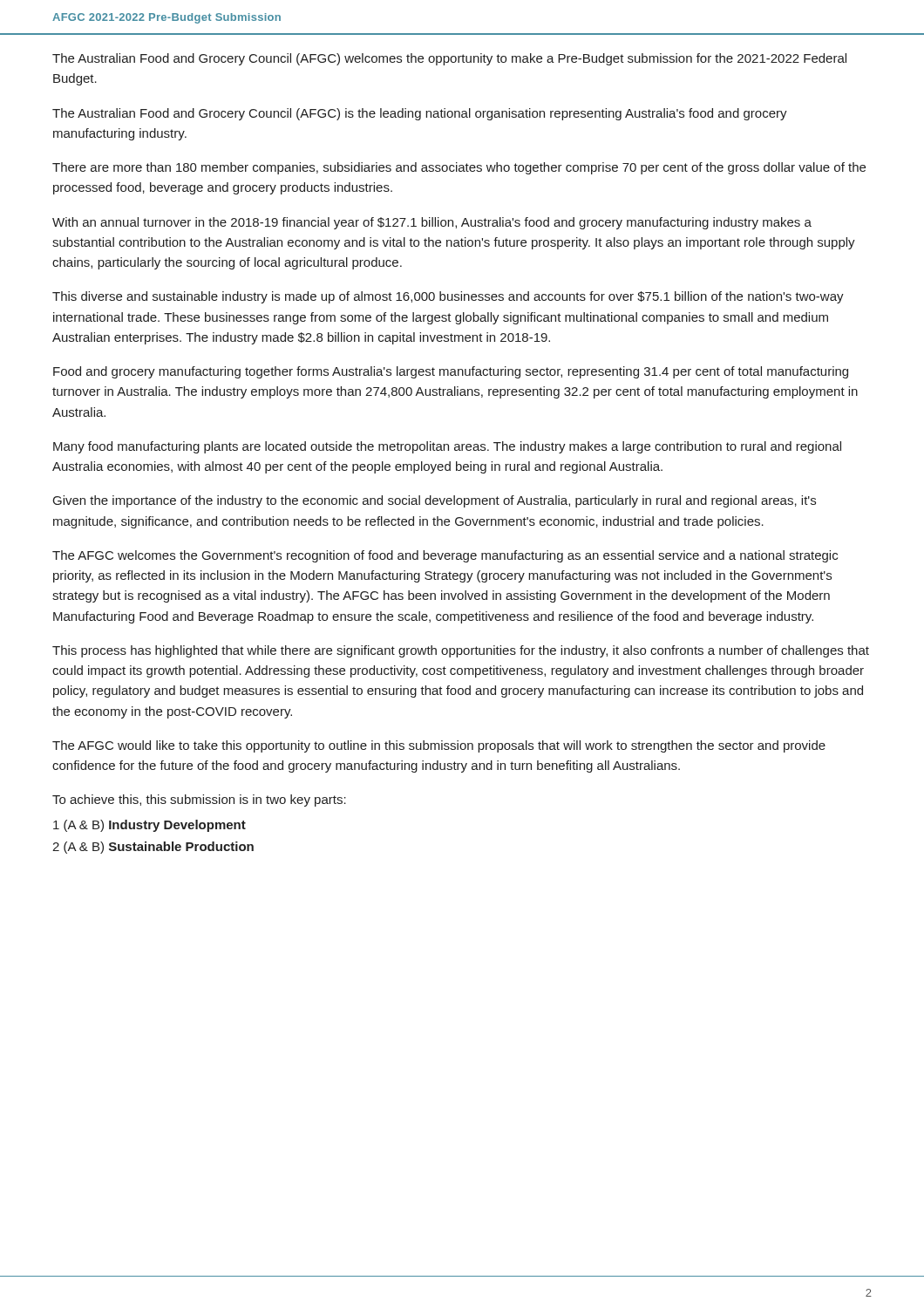The height and width of the screenshot is (1308, 924).
Task: Click on the text block starting "This diverse and sustainable industry is made"
Action: click(x=448, y=317)
